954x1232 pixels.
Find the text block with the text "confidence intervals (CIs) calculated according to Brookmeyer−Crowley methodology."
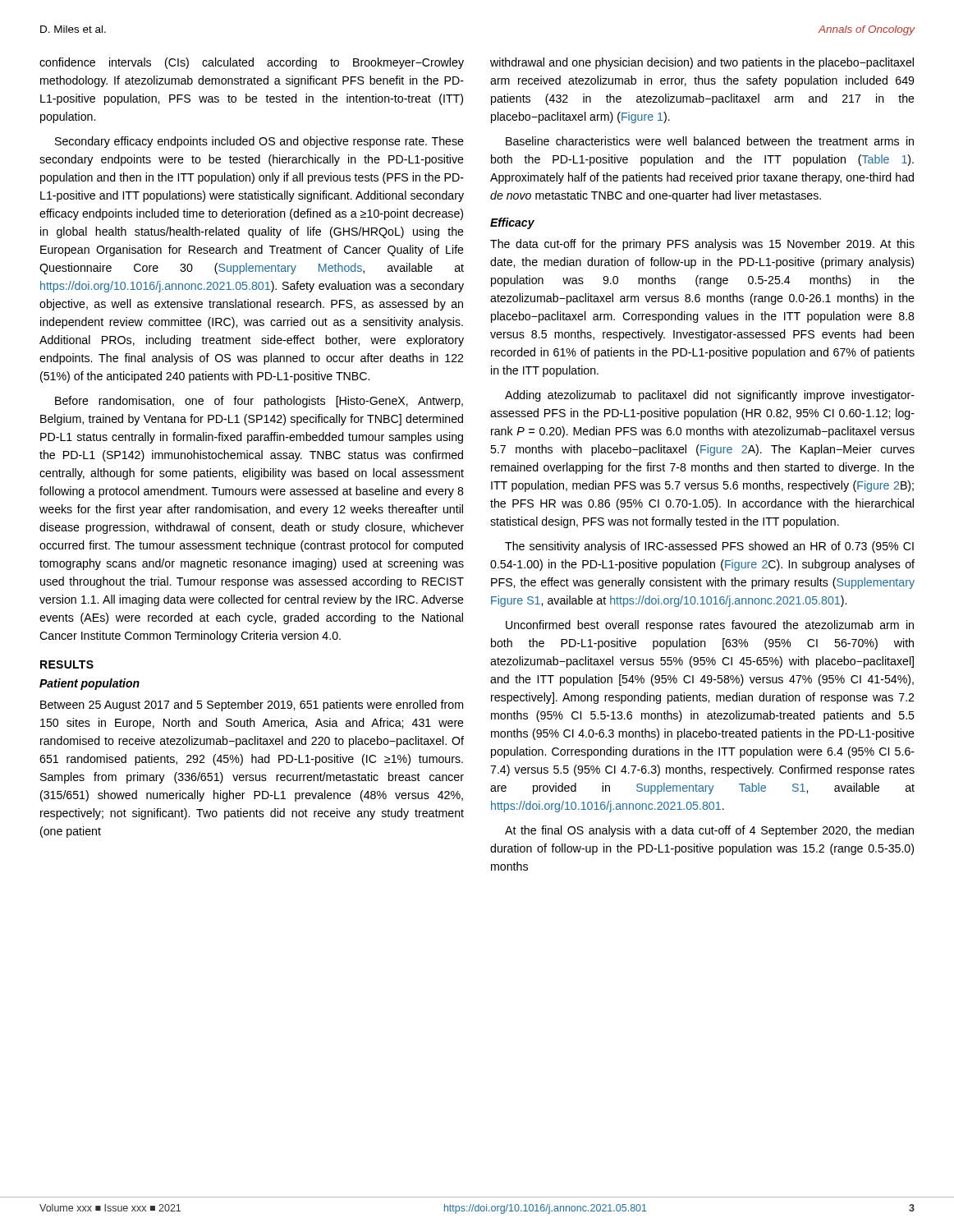tap(252, 90)
